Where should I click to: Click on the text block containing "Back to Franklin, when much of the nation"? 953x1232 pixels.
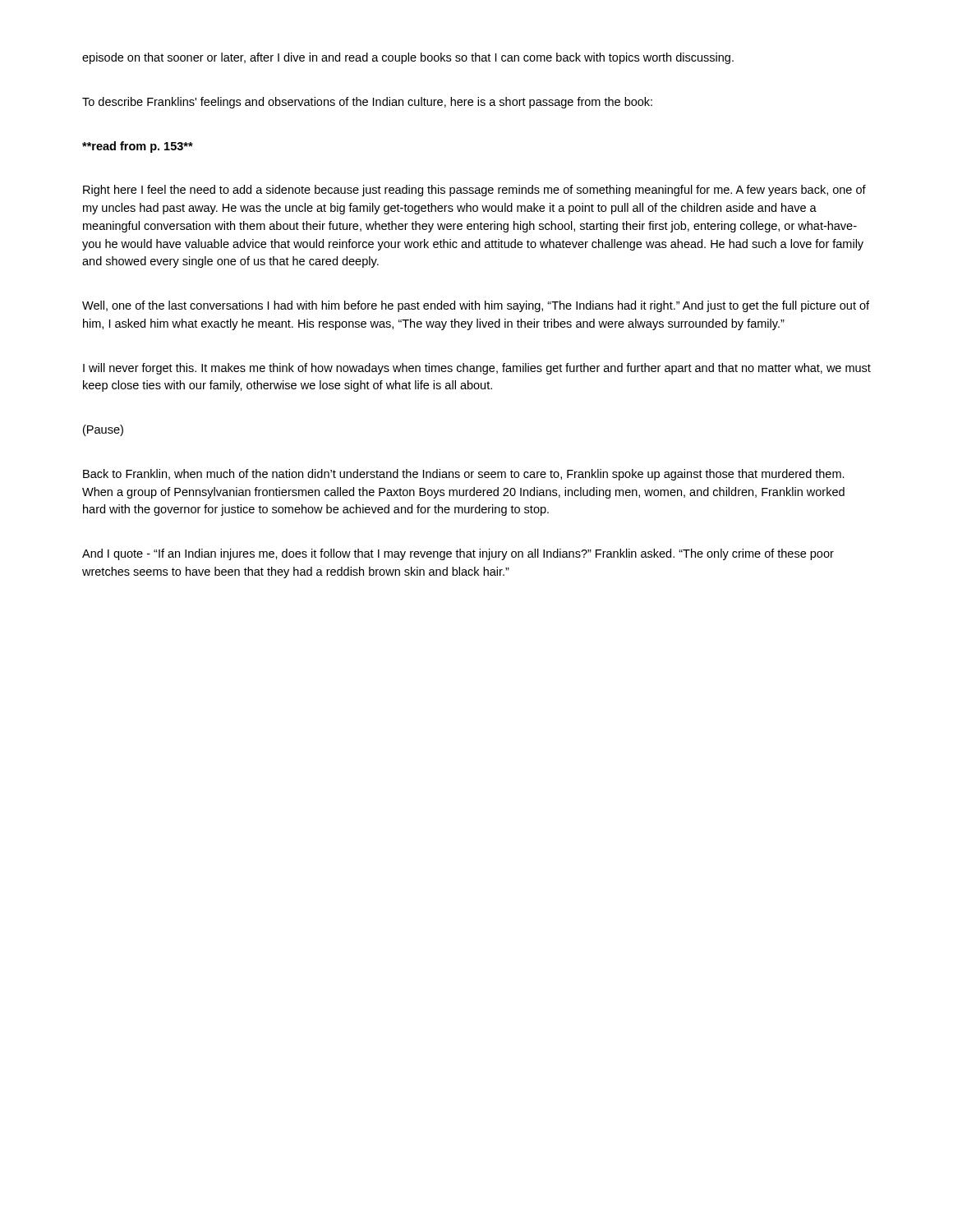coord(465,492)
